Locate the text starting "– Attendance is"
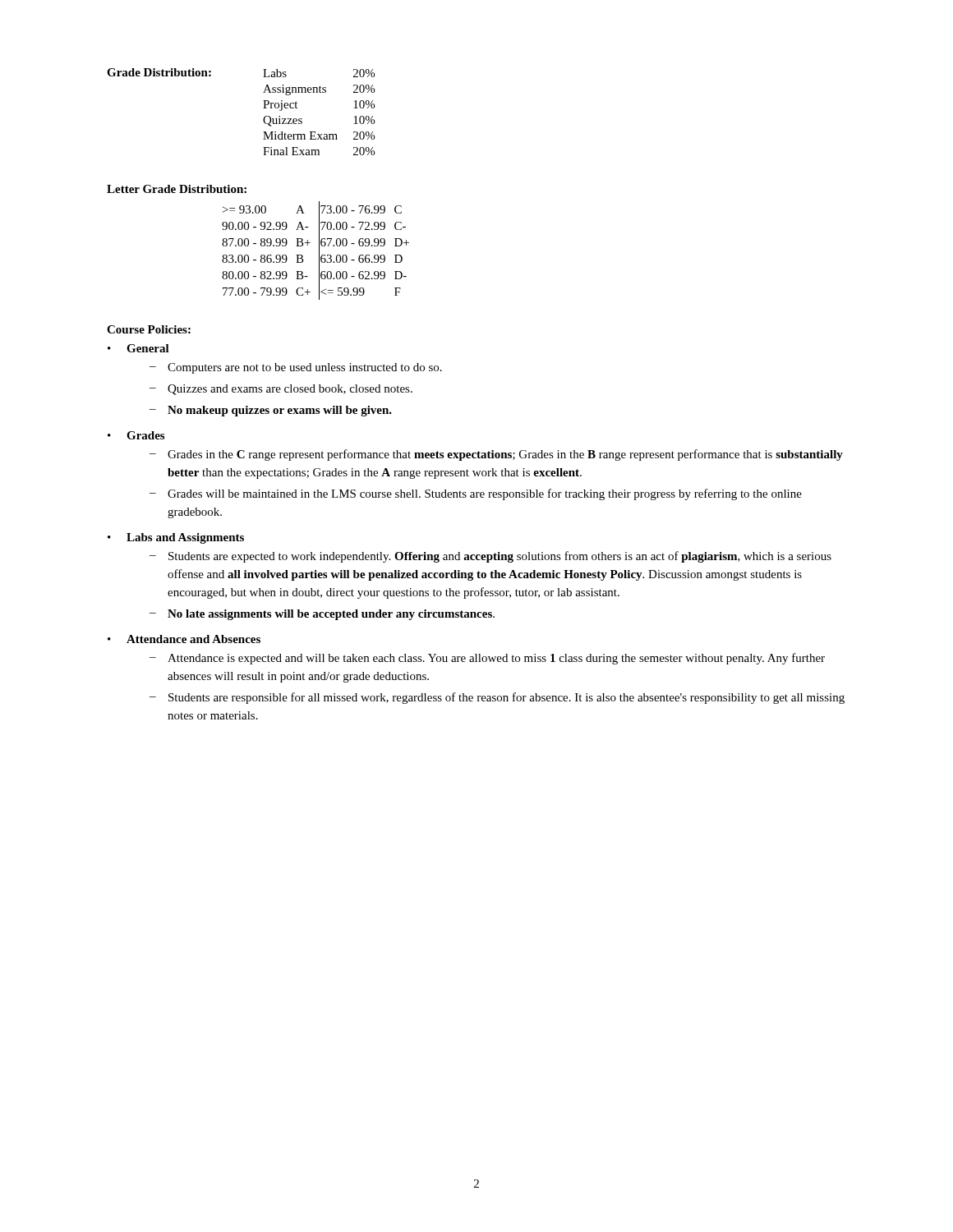953x1232 pixels. pos(498,668)
